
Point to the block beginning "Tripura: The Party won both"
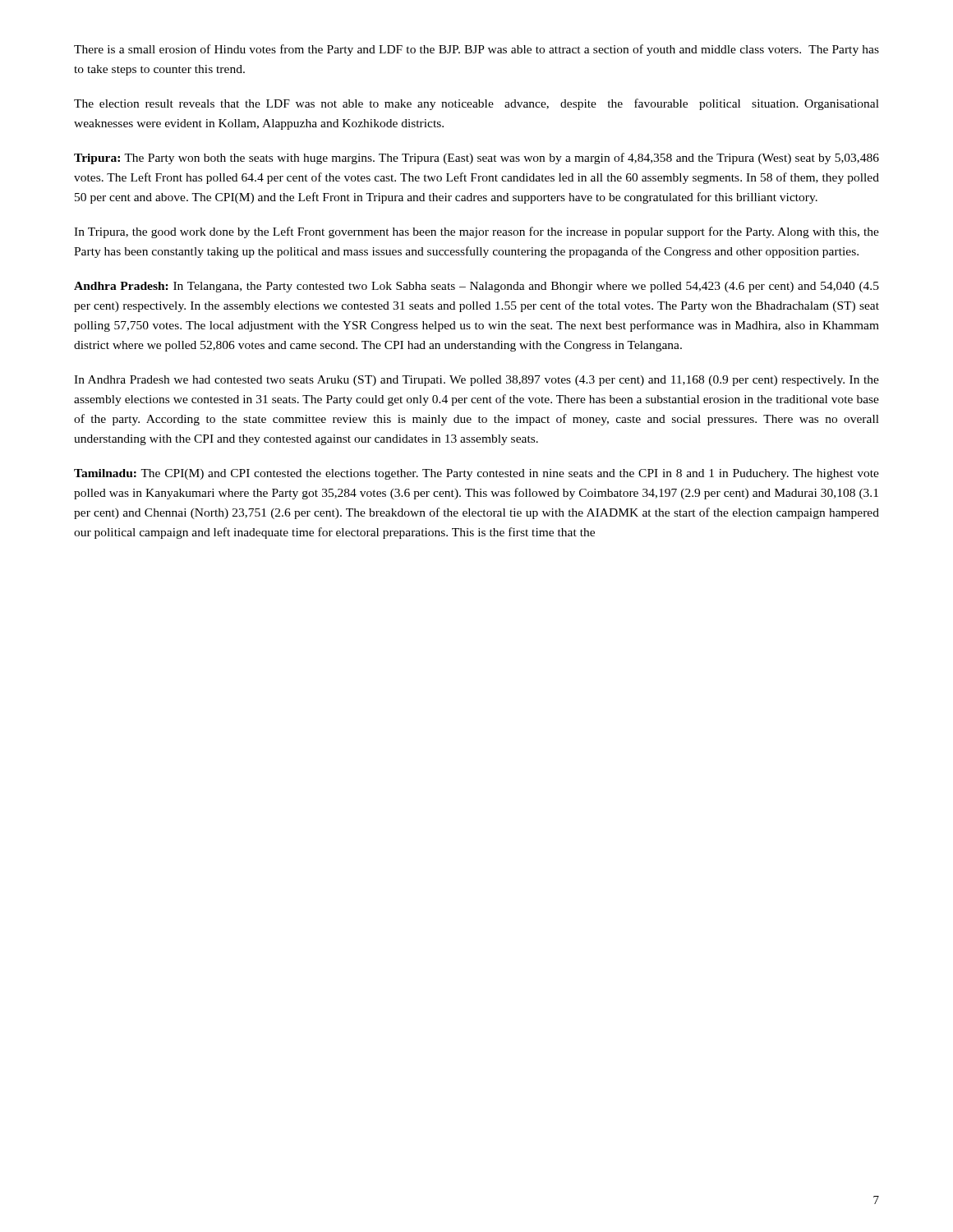(476, 177)
